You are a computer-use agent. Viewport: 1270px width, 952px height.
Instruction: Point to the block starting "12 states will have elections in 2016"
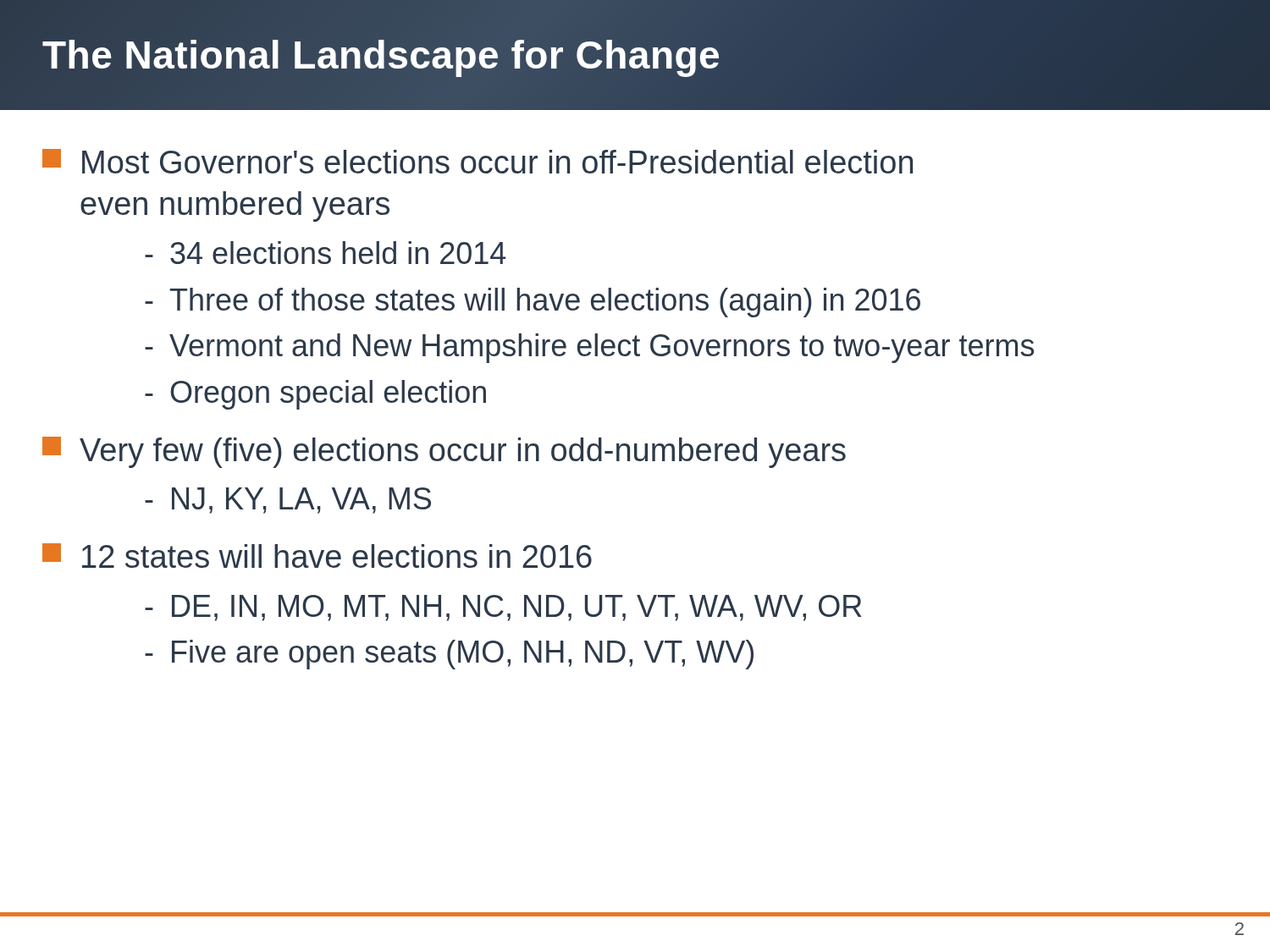click(318, 558)
